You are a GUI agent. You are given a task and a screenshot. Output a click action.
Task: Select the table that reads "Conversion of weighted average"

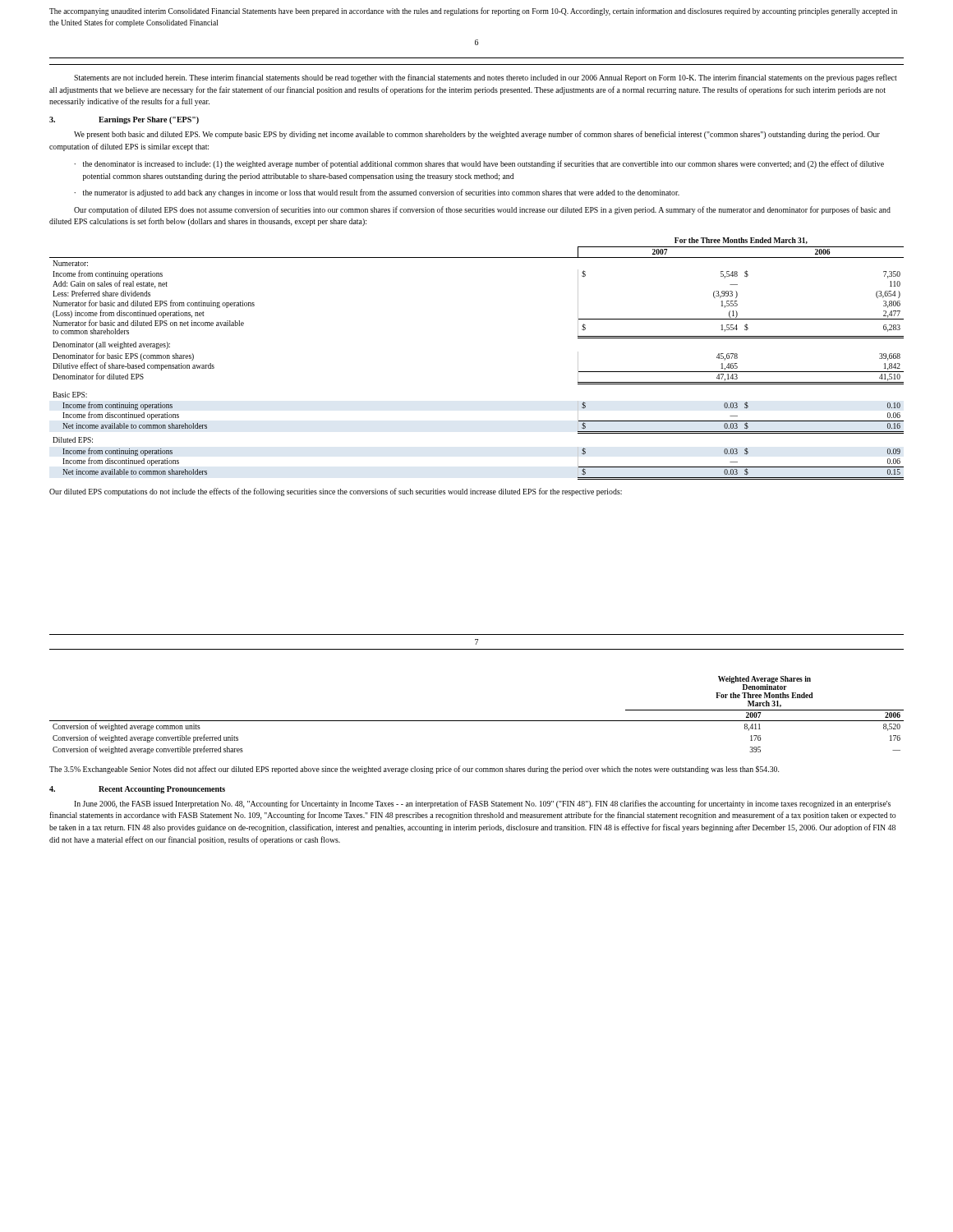[476, 715]
